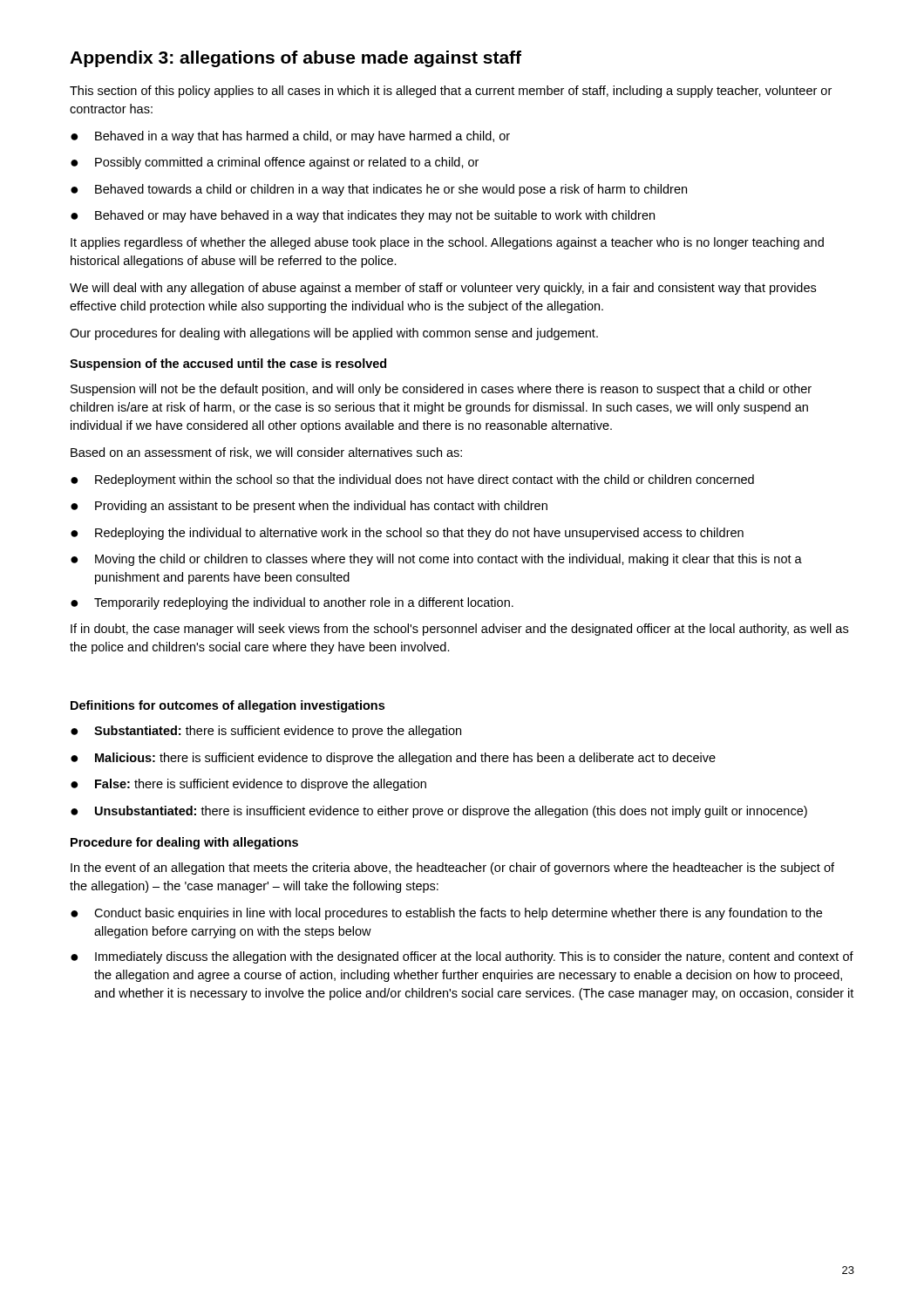Find the section header with the text "Suspension of the accused until the"

click(x=228, y=364)
